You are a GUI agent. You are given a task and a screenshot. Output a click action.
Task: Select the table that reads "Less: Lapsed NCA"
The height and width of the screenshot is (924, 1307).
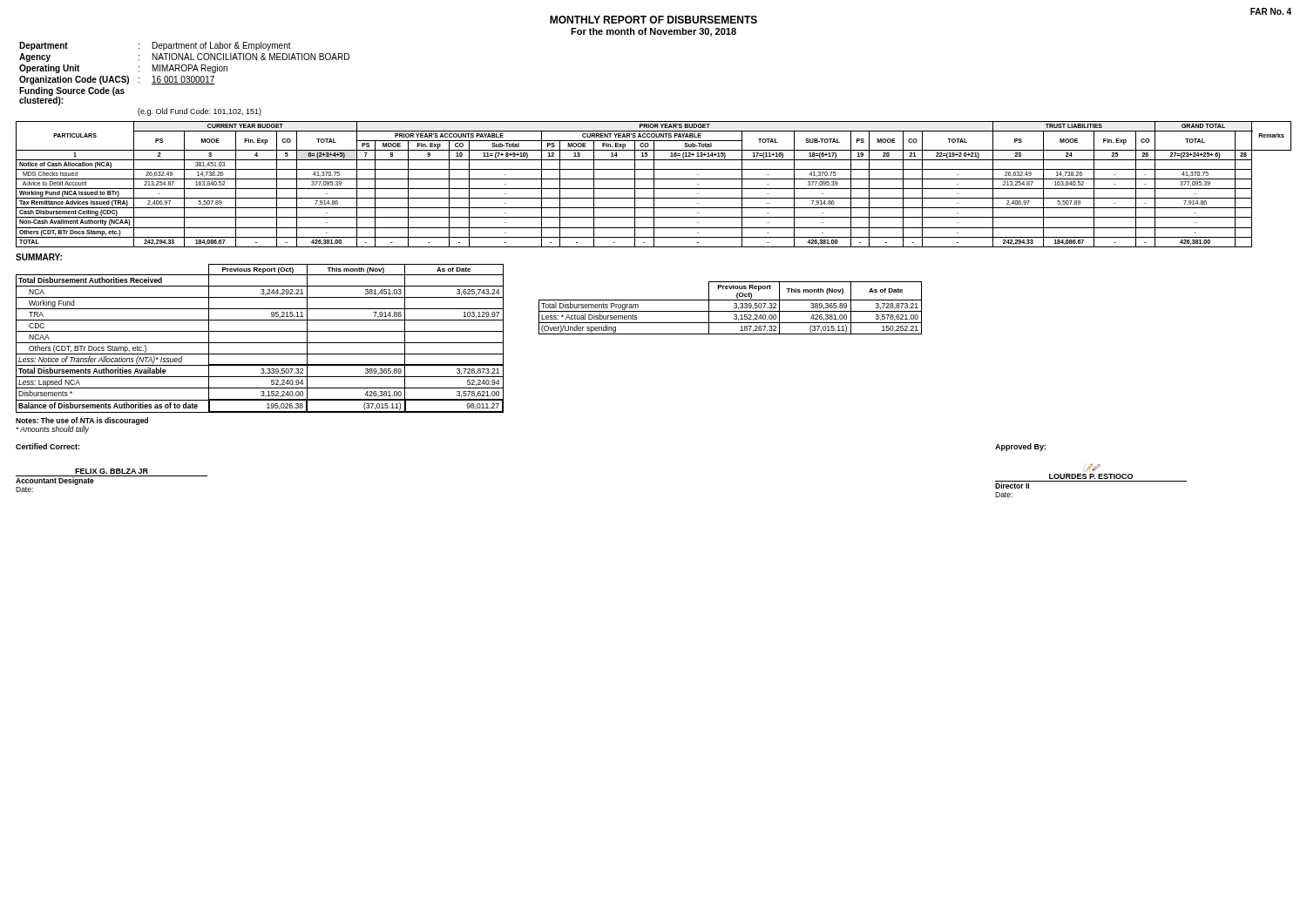pyautogui.click(x=260, y=338)
